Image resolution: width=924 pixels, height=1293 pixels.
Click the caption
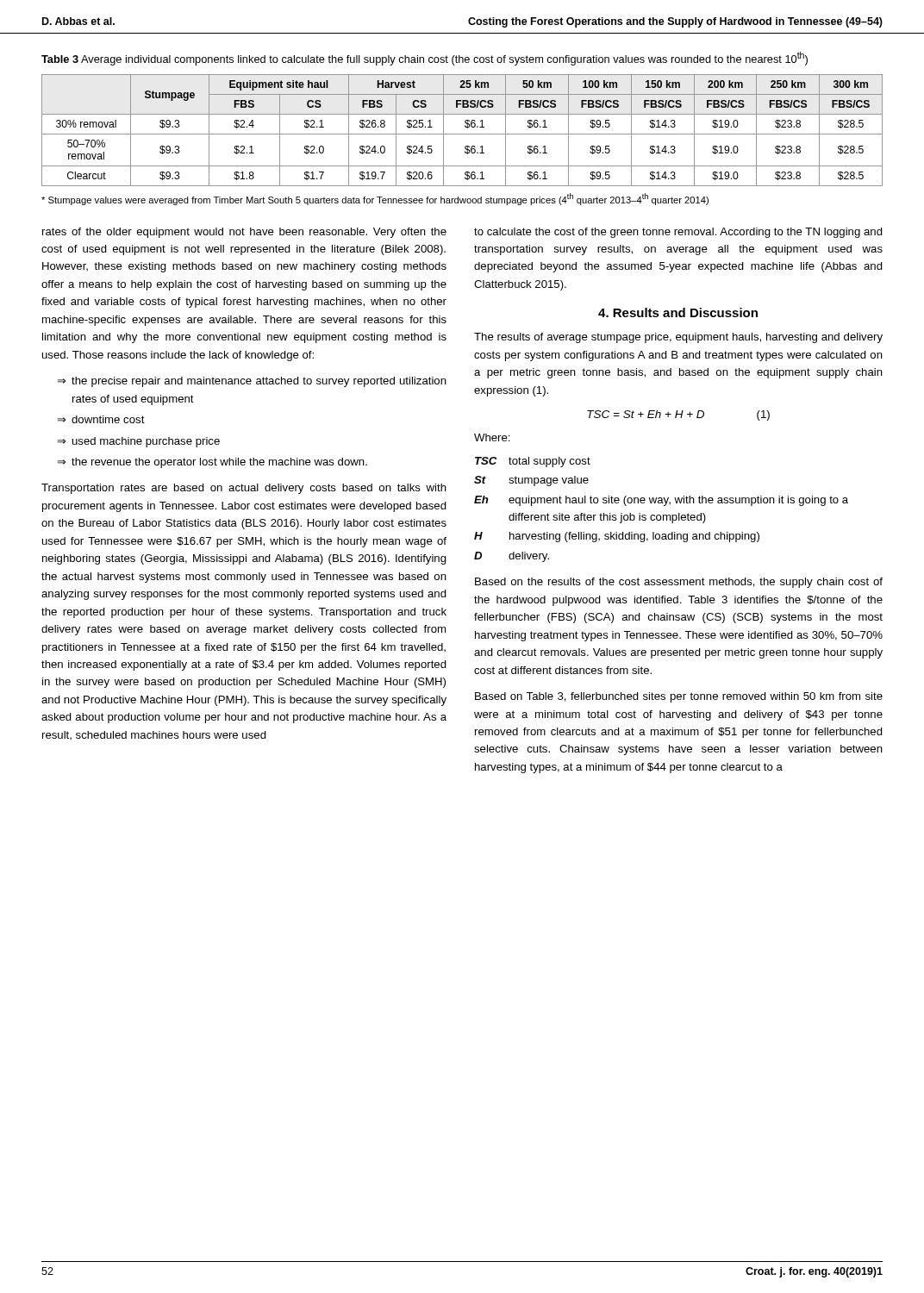(x=425, y=58)
